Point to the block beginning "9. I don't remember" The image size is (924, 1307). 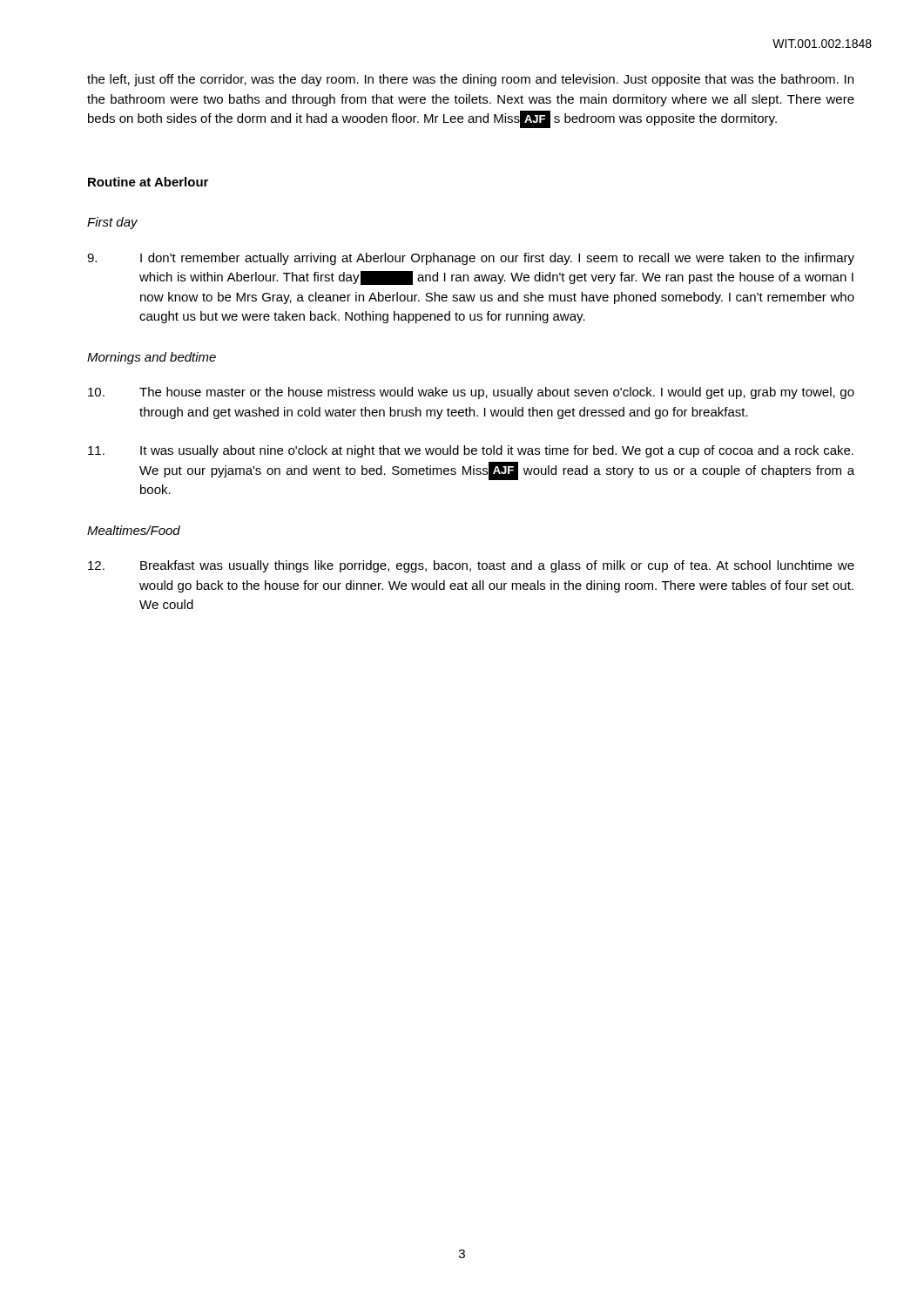[471, 287]
